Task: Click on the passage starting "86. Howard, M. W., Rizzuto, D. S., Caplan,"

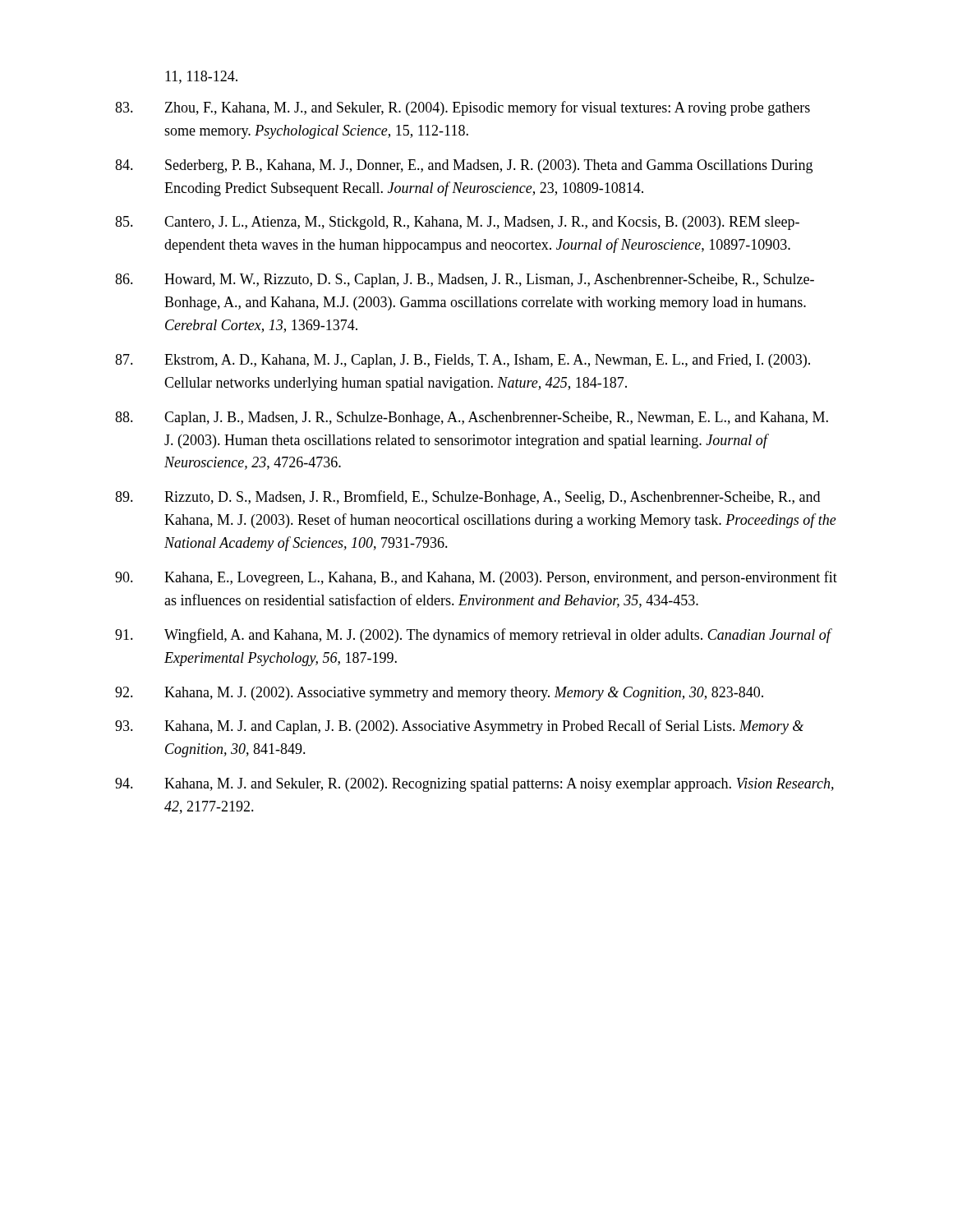Action: click(x=476, y=303)
